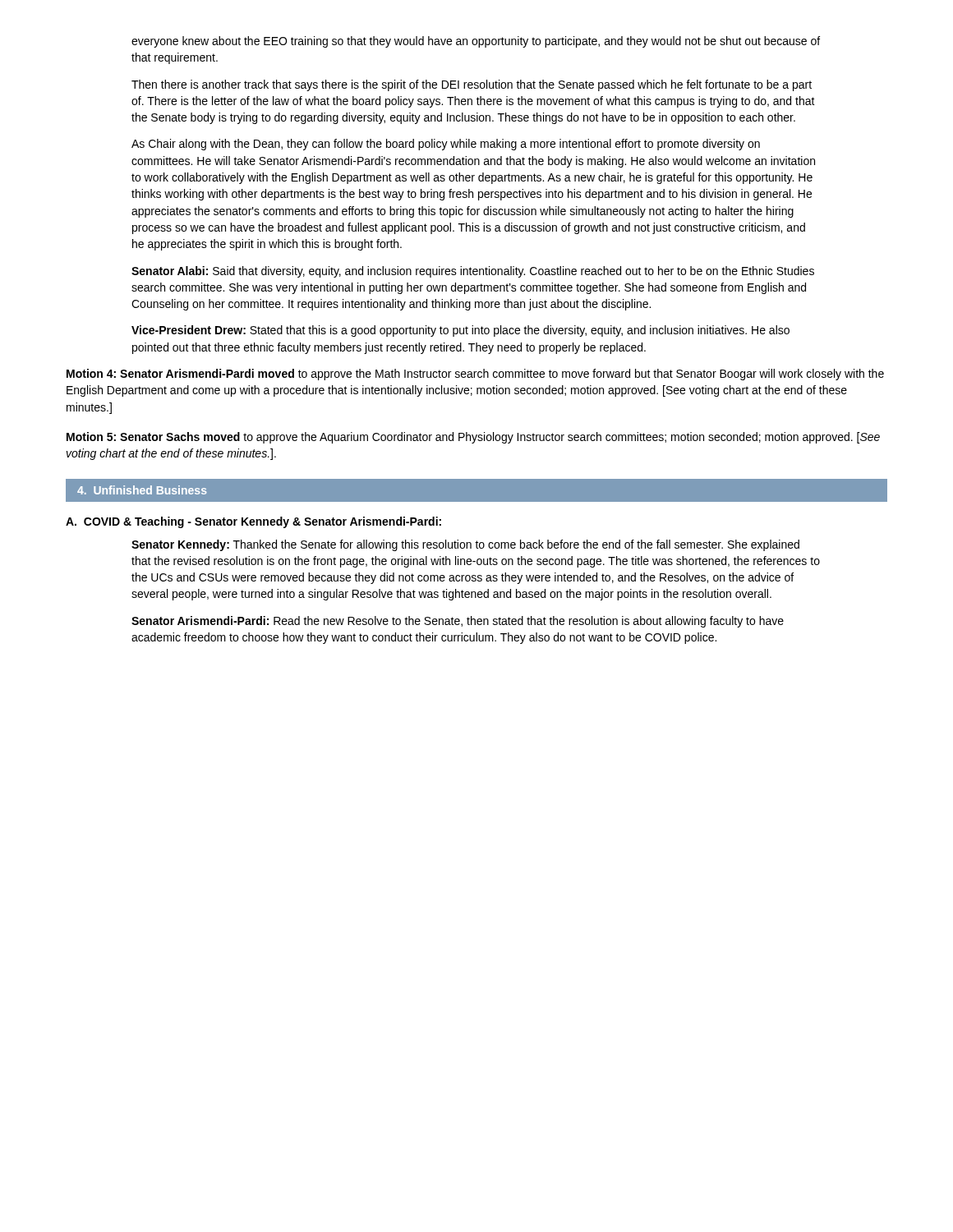Find the text block starting "Motion 4: Senator Arismendi-Pardi"
This screenshot has height=1232, width=953.
475,390
